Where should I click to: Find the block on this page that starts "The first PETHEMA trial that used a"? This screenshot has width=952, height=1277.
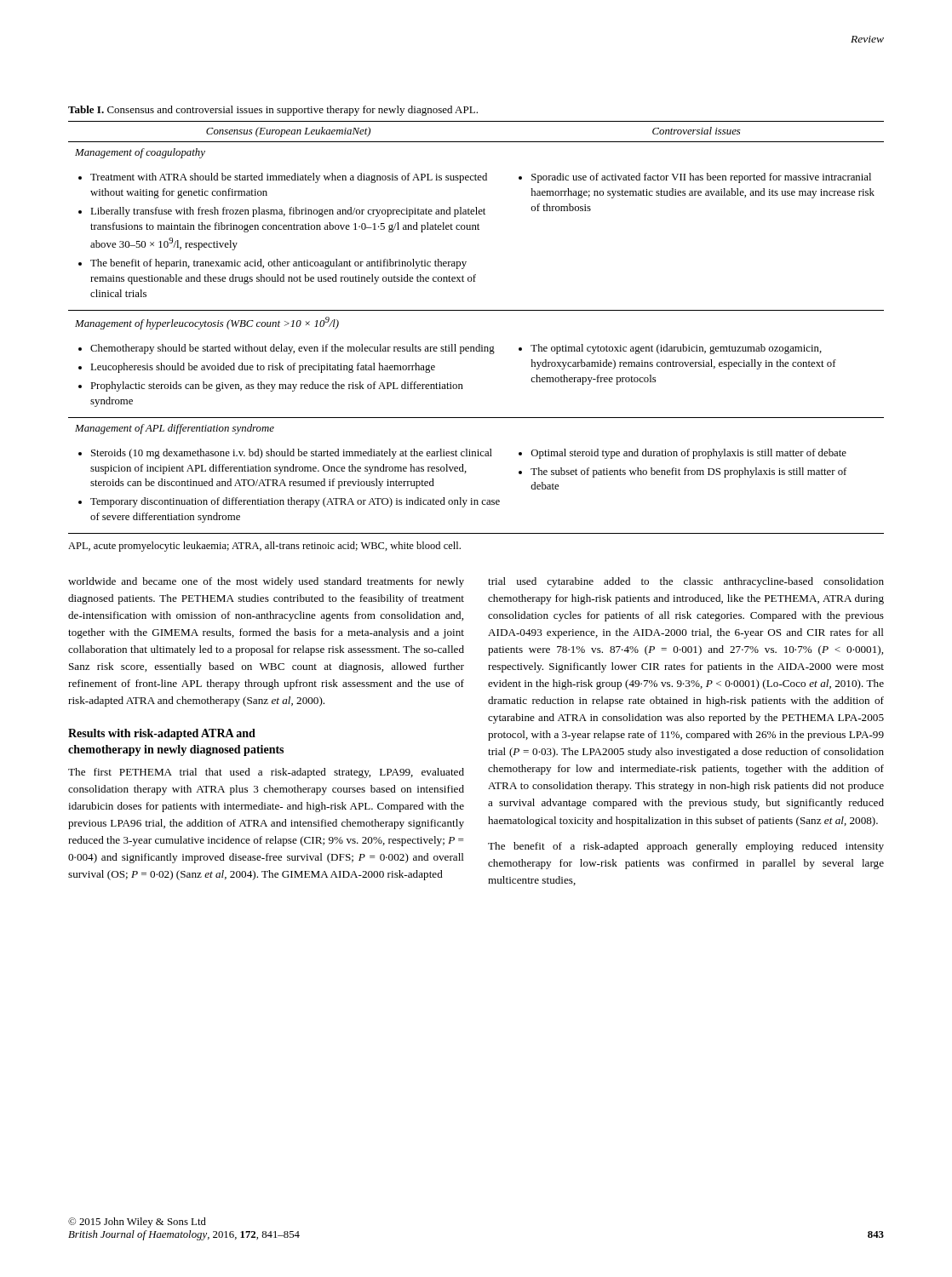click(x=266, y=823)
